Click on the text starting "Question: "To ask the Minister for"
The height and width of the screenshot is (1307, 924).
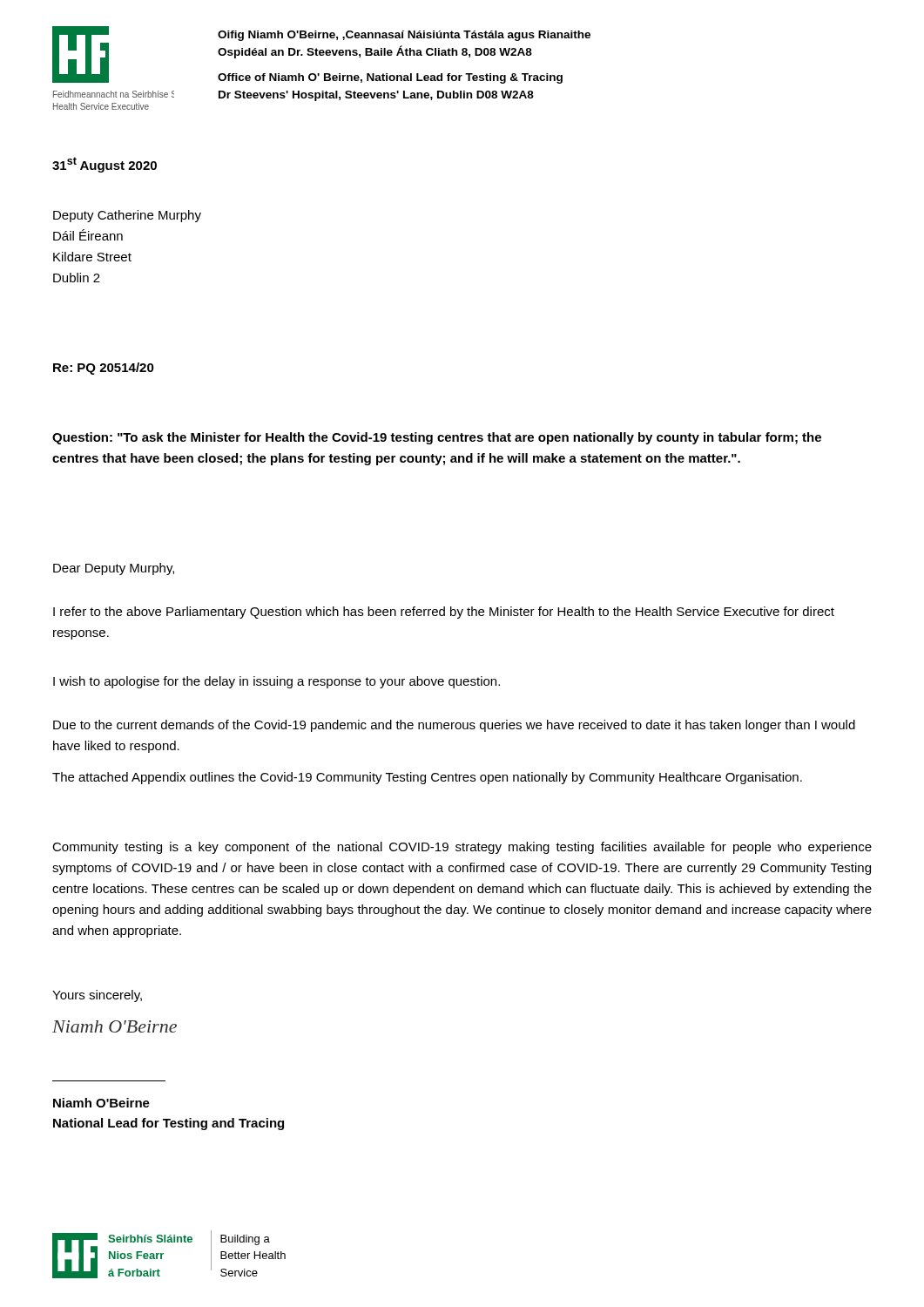pyautogui.click(x=437, y=447)
